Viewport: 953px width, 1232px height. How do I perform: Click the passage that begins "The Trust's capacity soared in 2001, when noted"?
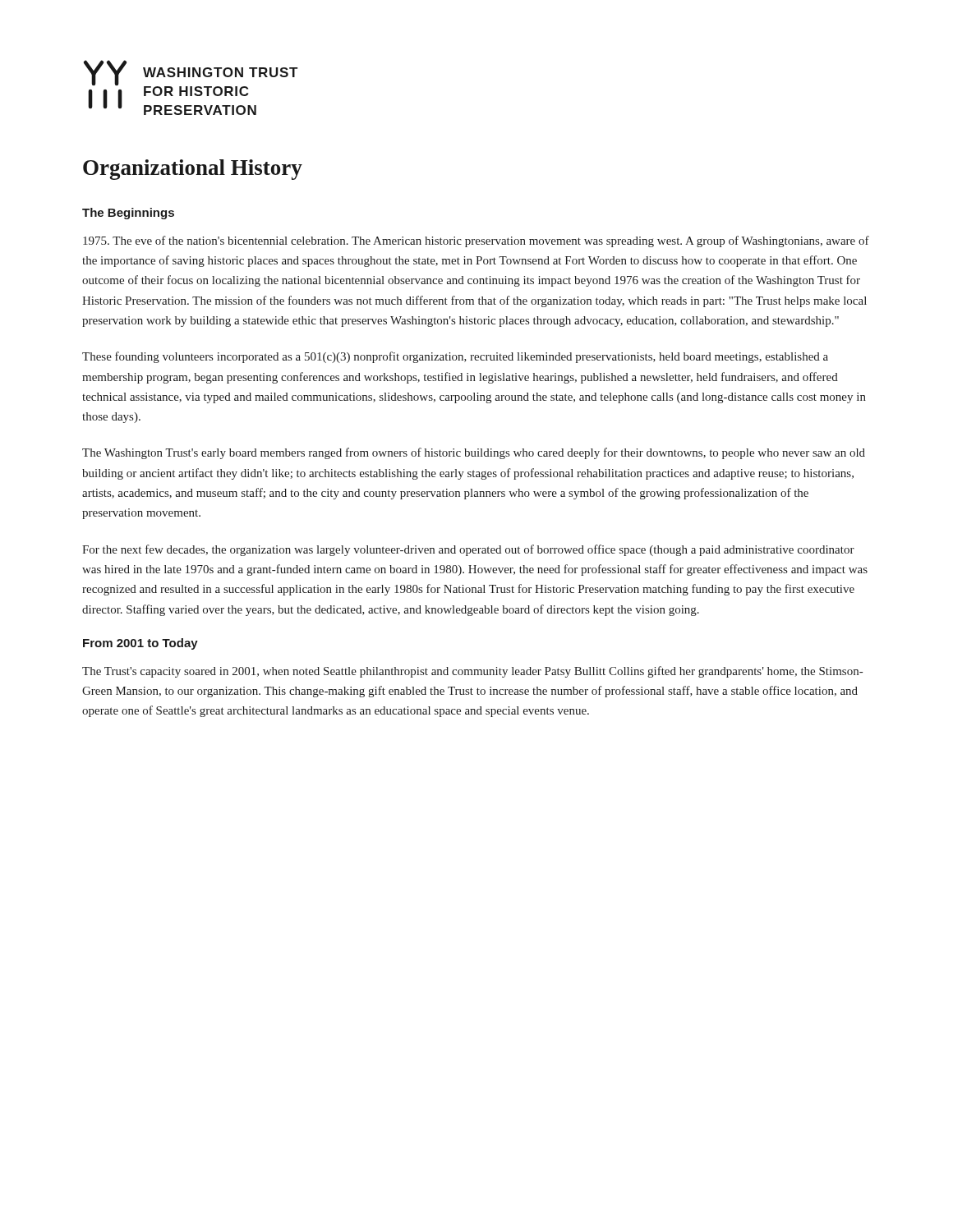tap(473, 691)
